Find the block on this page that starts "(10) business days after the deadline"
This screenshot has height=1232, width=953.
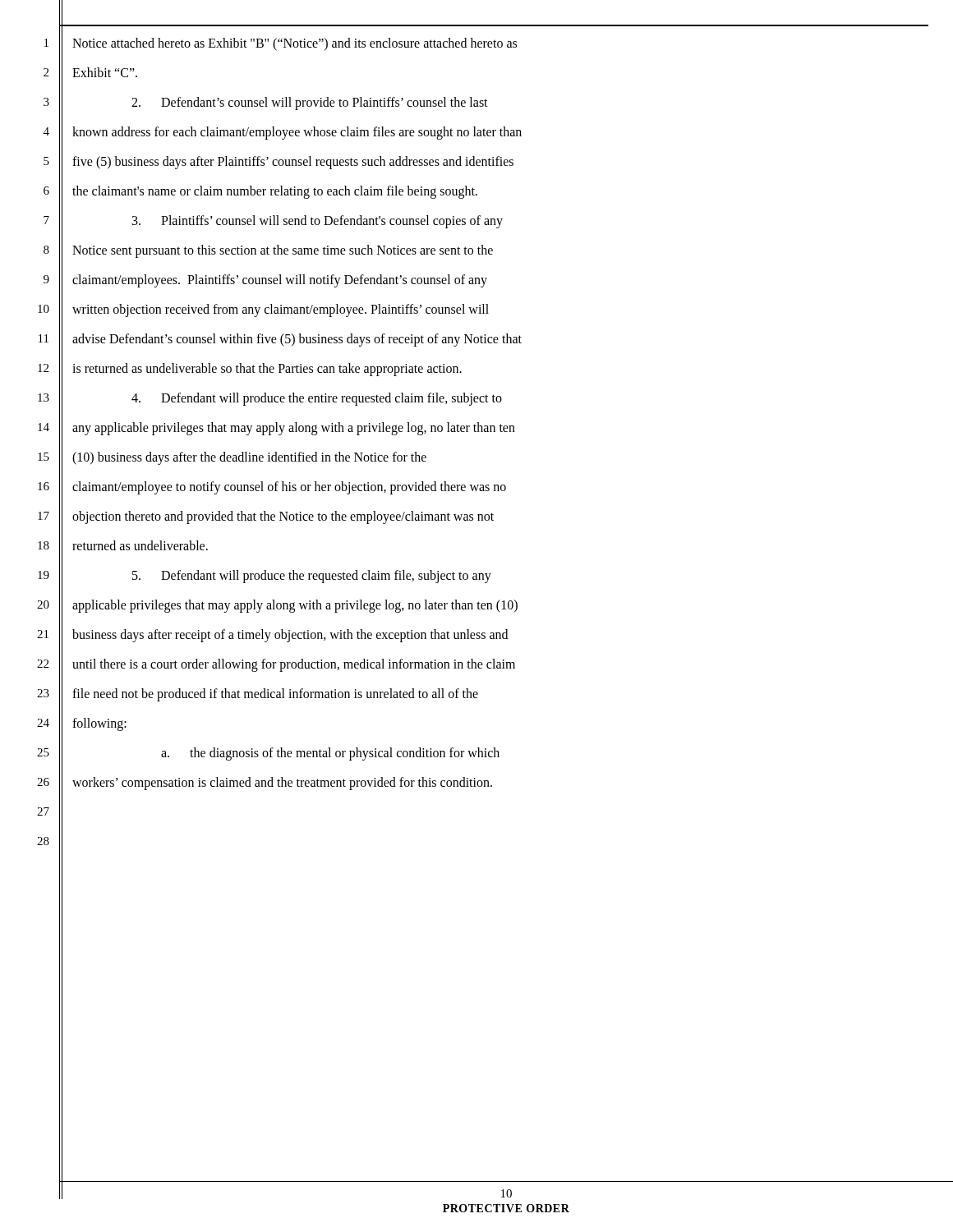250,457
